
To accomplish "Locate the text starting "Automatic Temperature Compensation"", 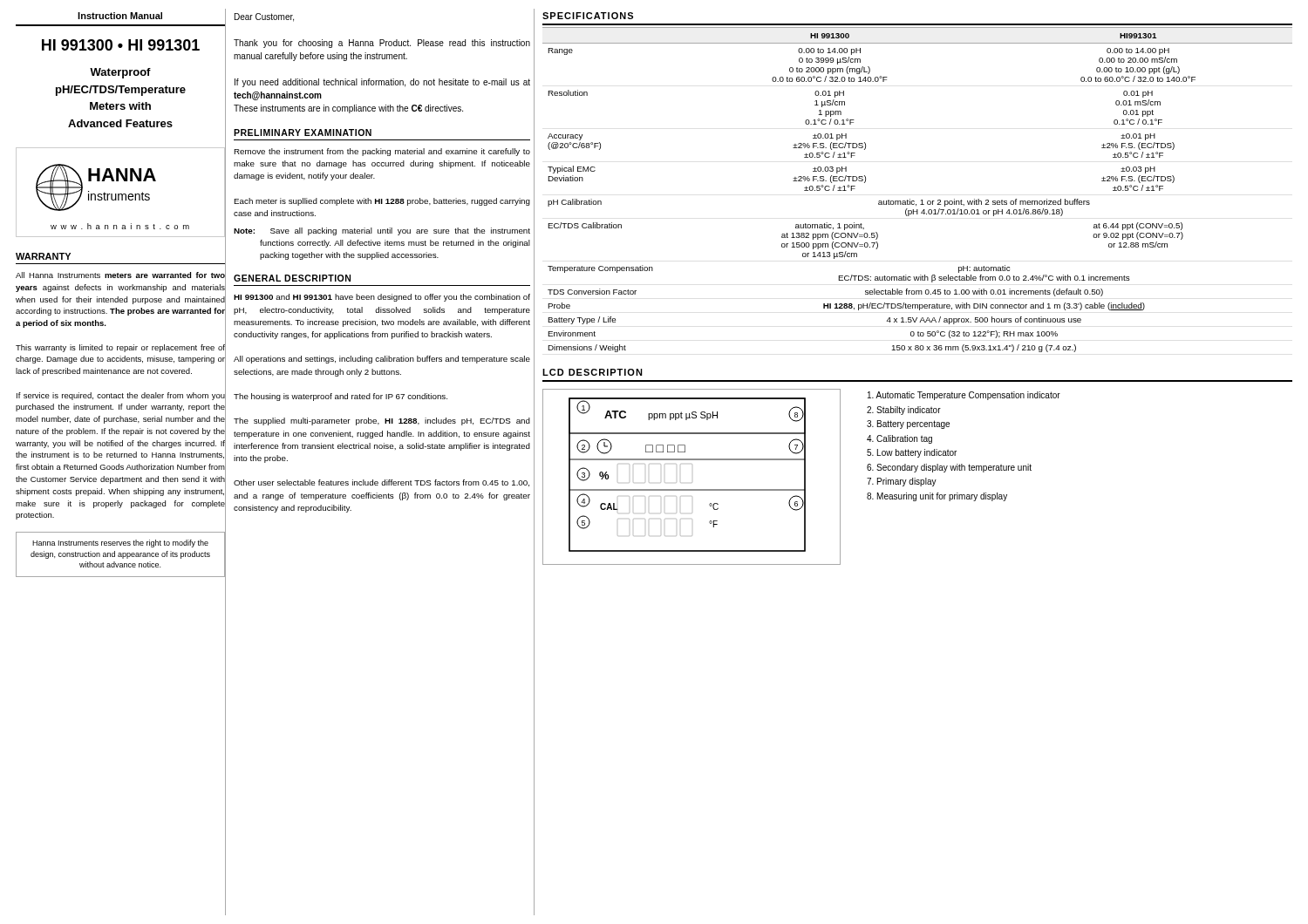I will (963, 395).
